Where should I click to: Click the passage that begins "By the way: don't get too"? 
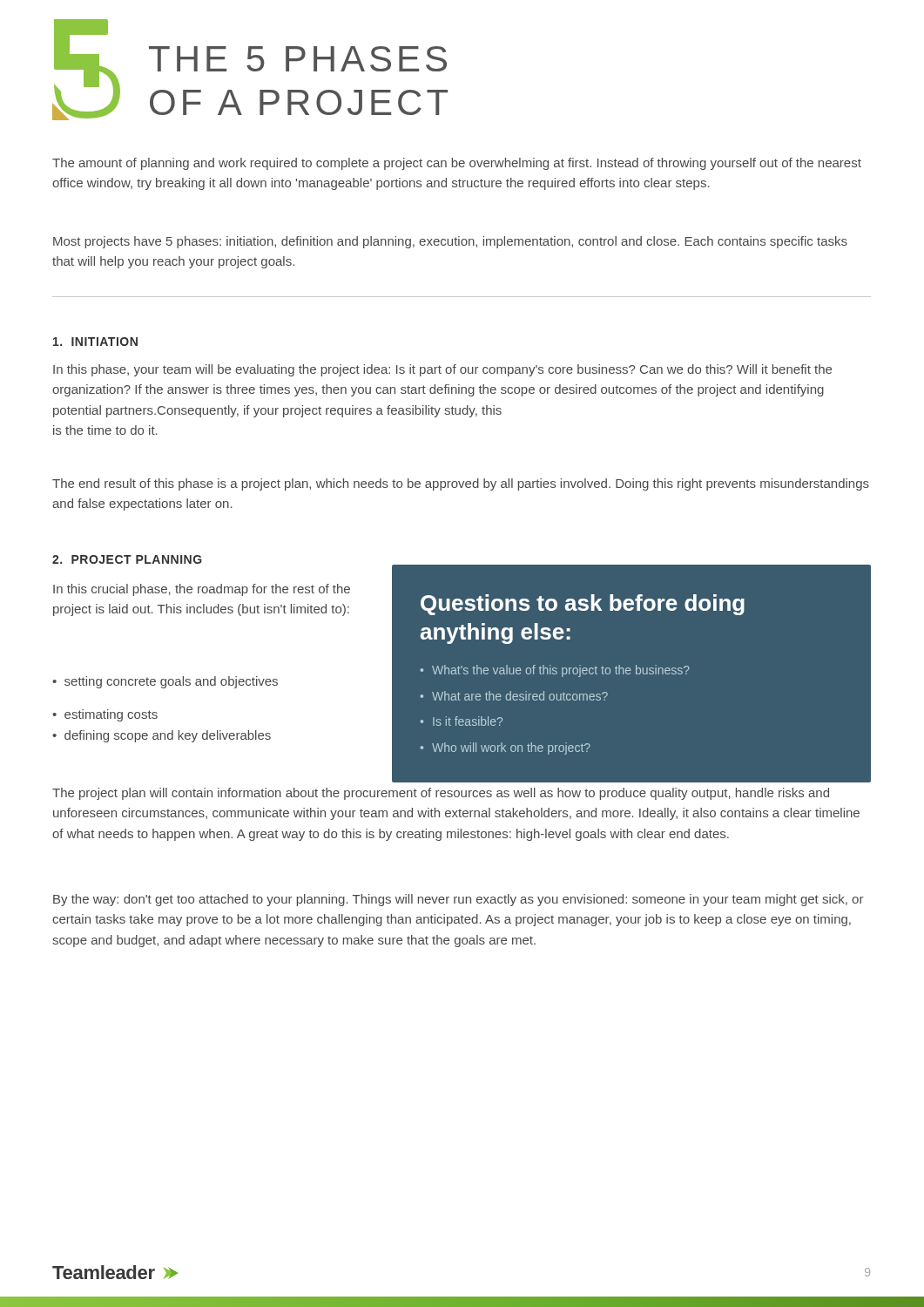(462, 919)
